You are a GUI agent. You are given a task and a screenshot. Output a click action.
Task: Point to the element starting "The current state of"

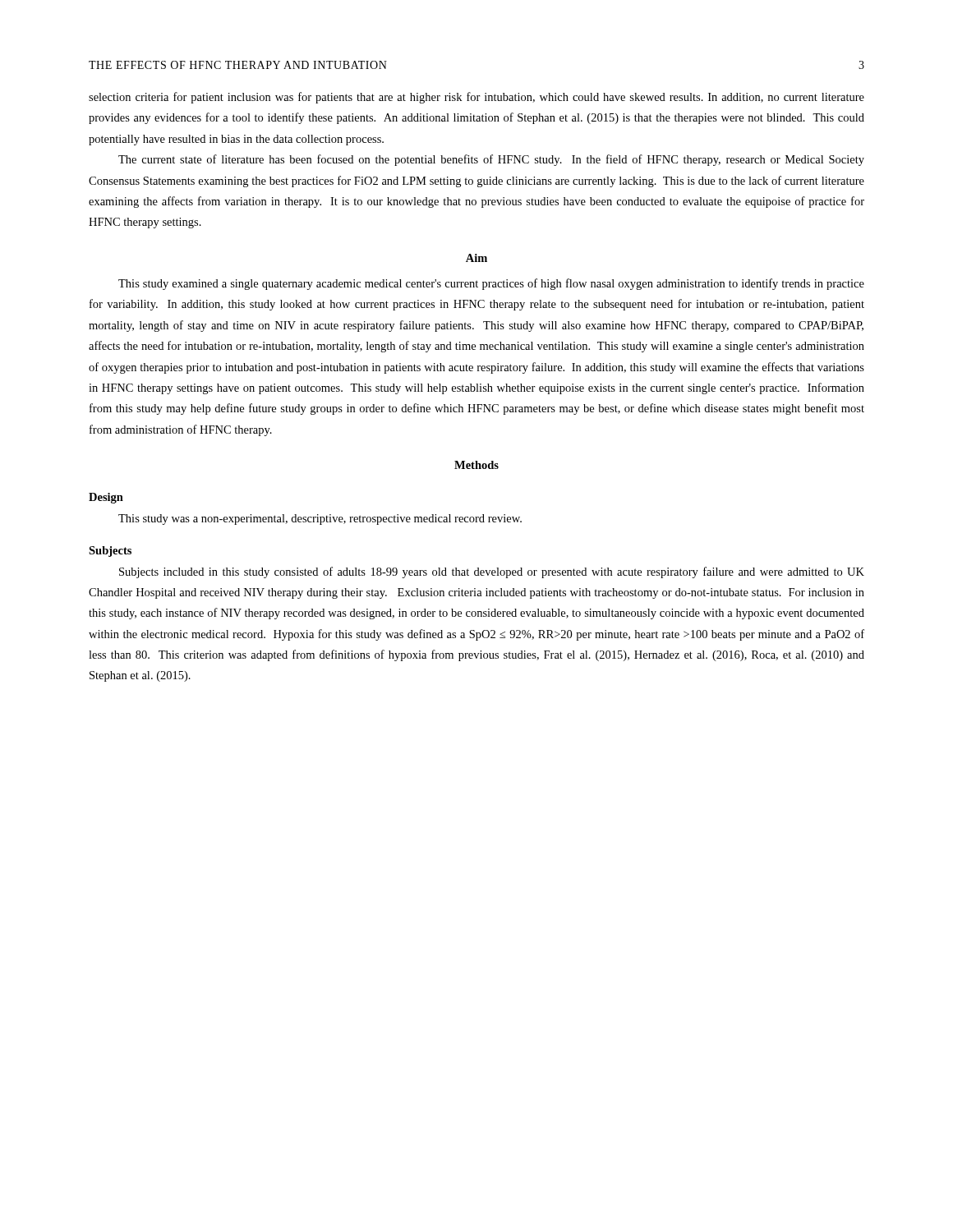point(476,191)
